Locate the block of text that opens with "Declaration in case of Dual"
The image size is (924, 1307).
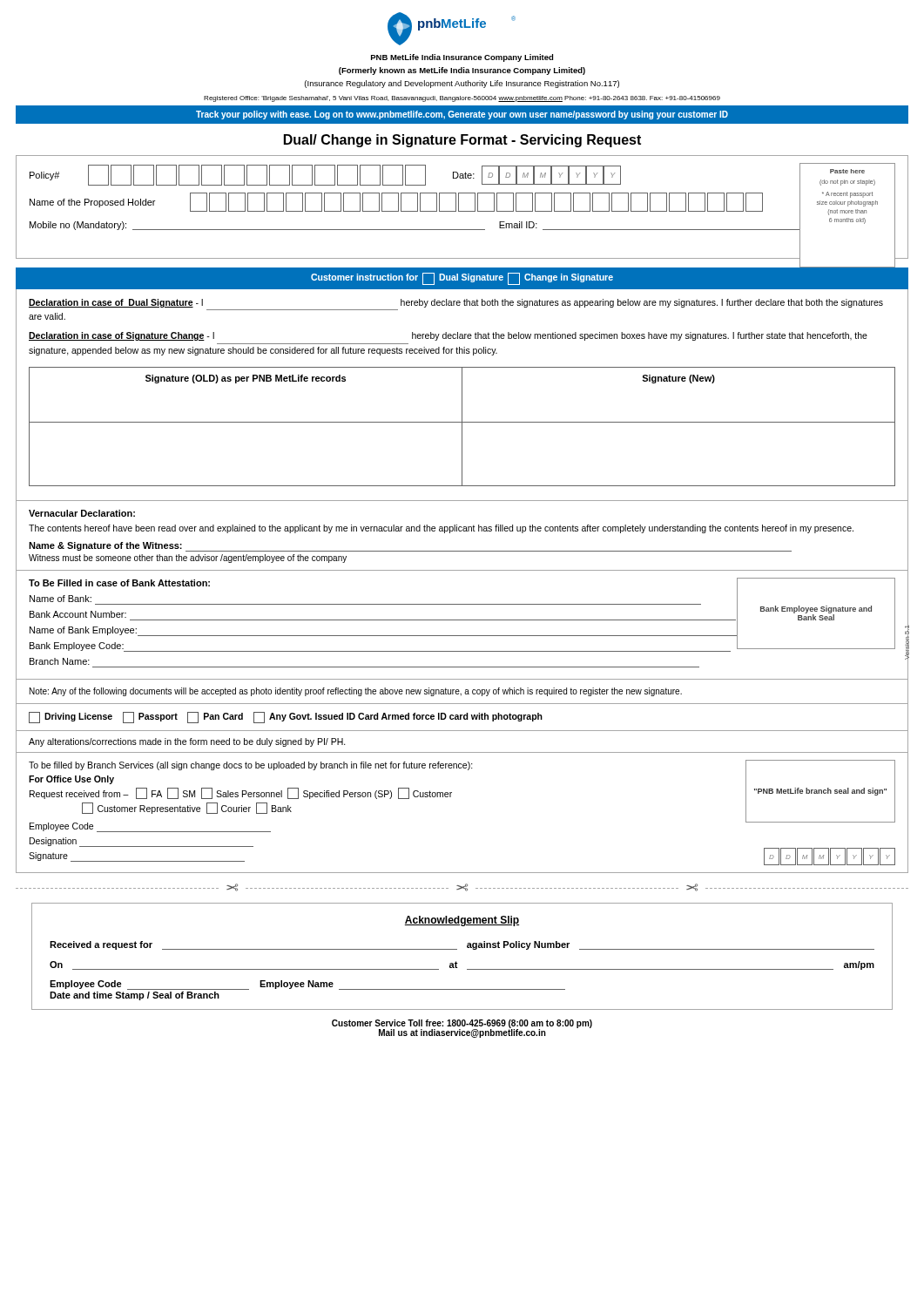point(462,391)
